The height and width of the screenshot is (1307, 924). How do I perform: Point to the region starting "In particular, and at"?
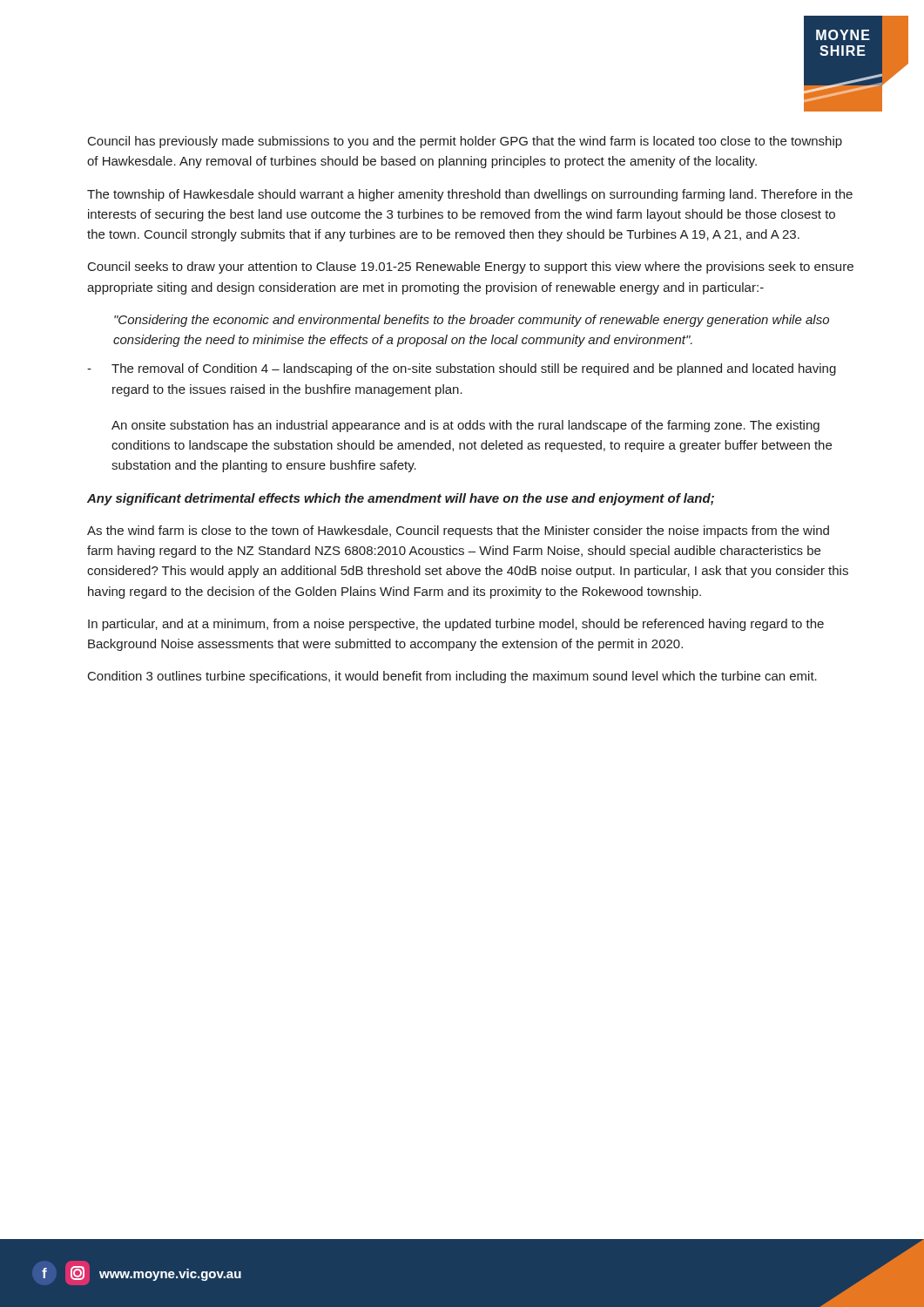click(471, 634)
